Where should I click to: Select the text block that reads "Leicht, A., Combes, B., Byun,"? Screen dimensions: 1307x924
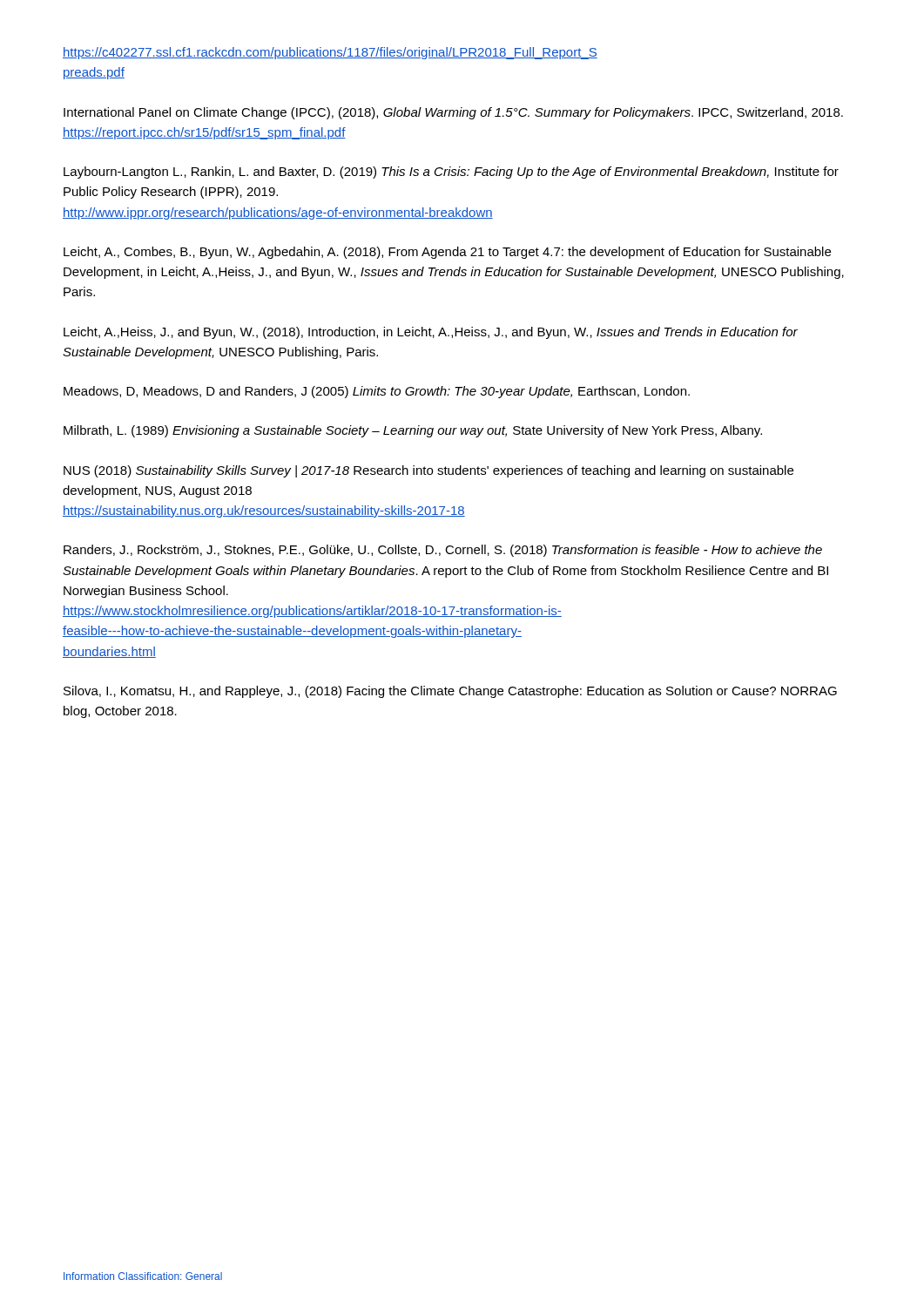coord(454,271)
